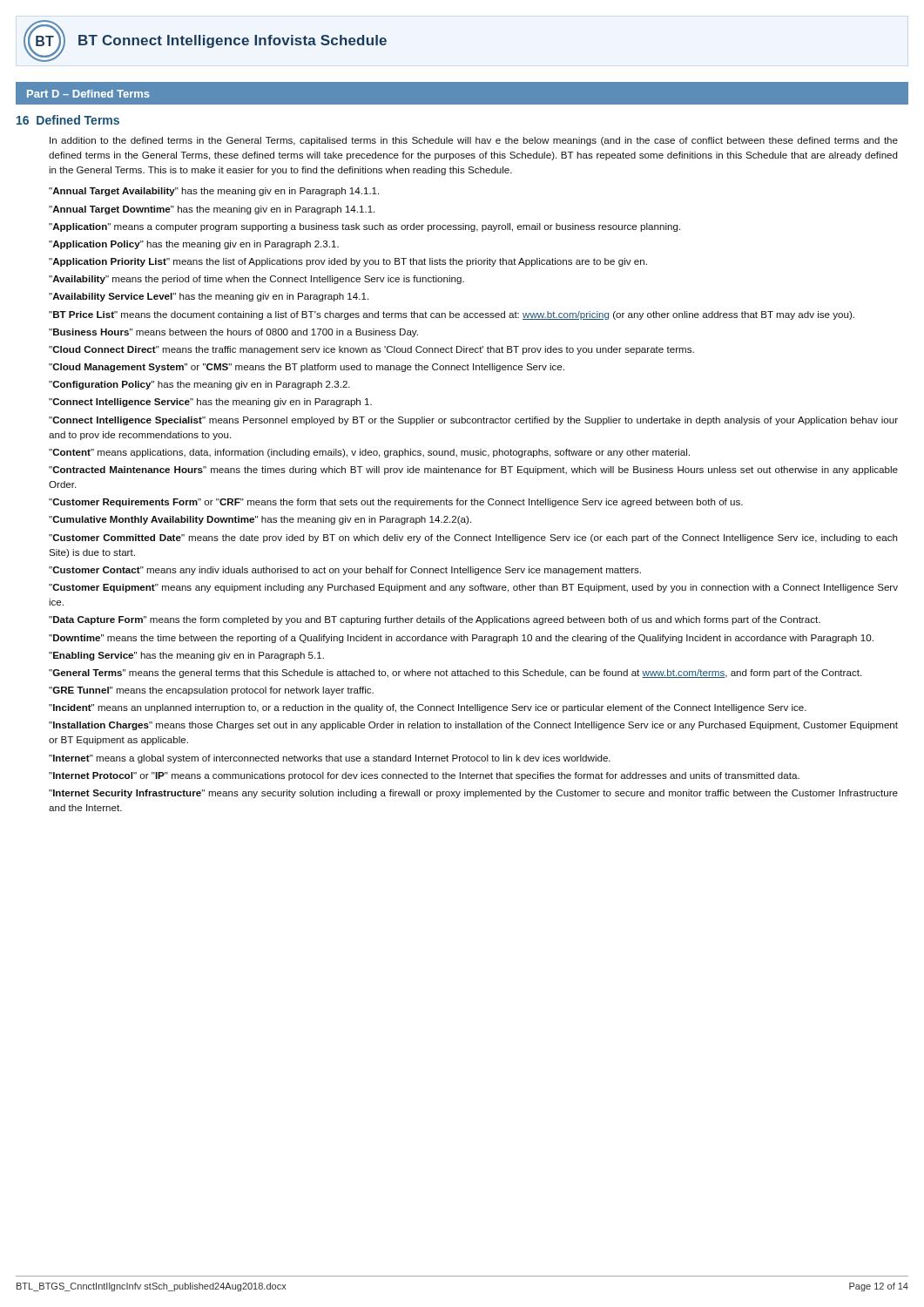This screenshot has height=1307, width=924.
Task: Click on the text block with the text ""Contracted Maintenance Hours" means the times during"
Action: (x=473, y=477)
